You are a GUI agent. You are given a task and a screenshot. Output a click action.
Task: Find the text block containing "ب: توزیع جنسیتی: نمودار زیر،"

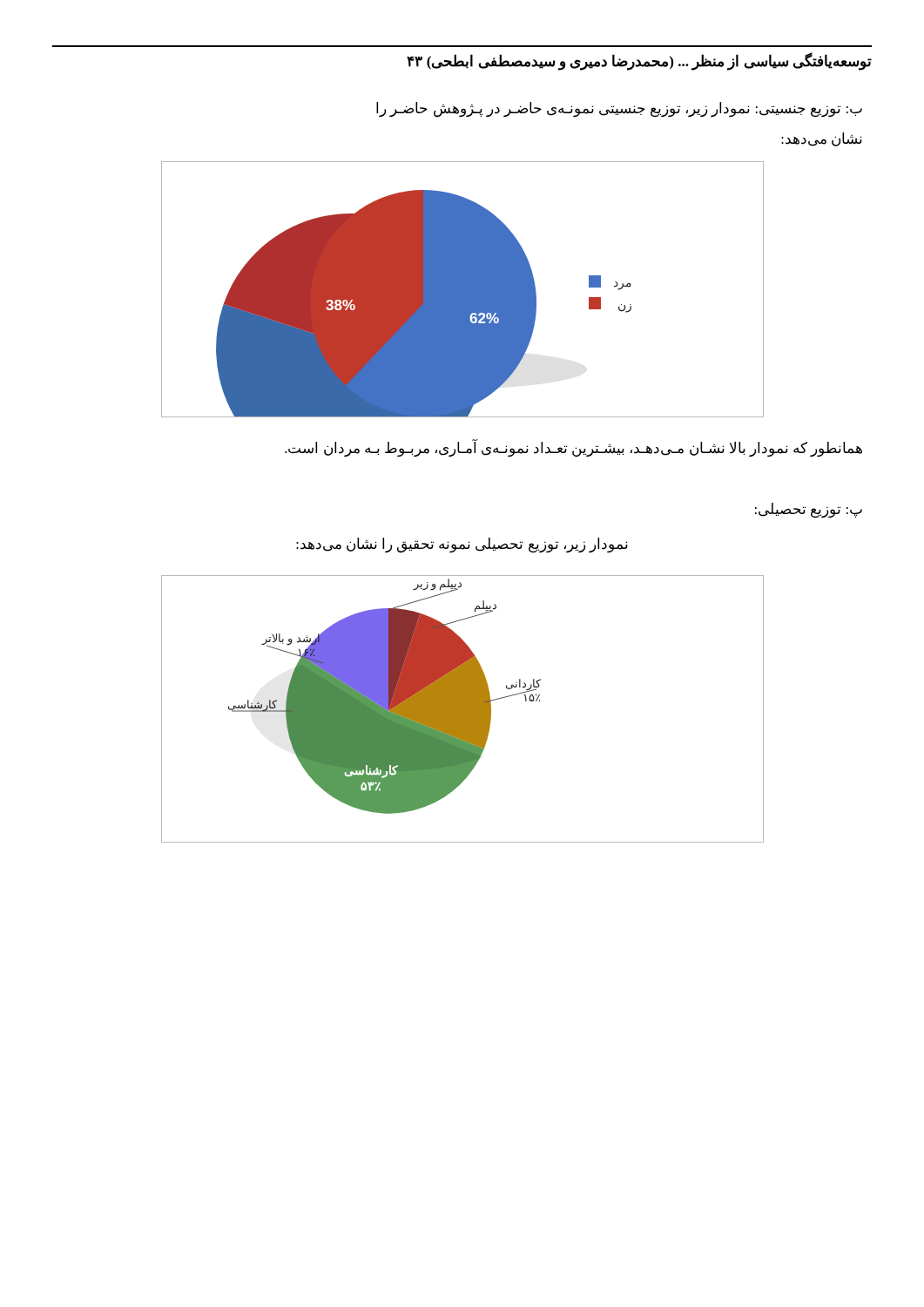619,124
